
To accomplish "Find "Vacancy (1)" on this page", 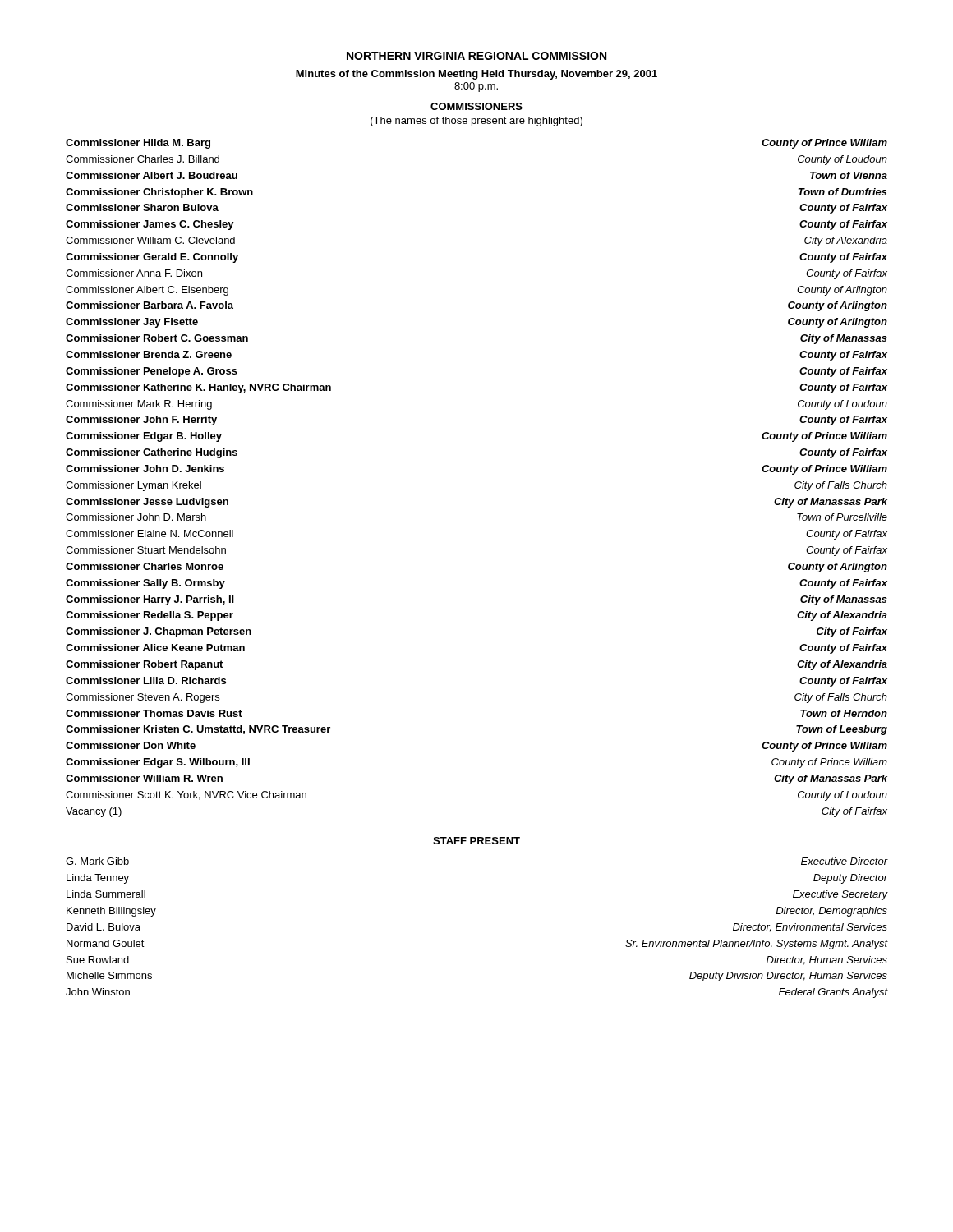I will [94, 811].
